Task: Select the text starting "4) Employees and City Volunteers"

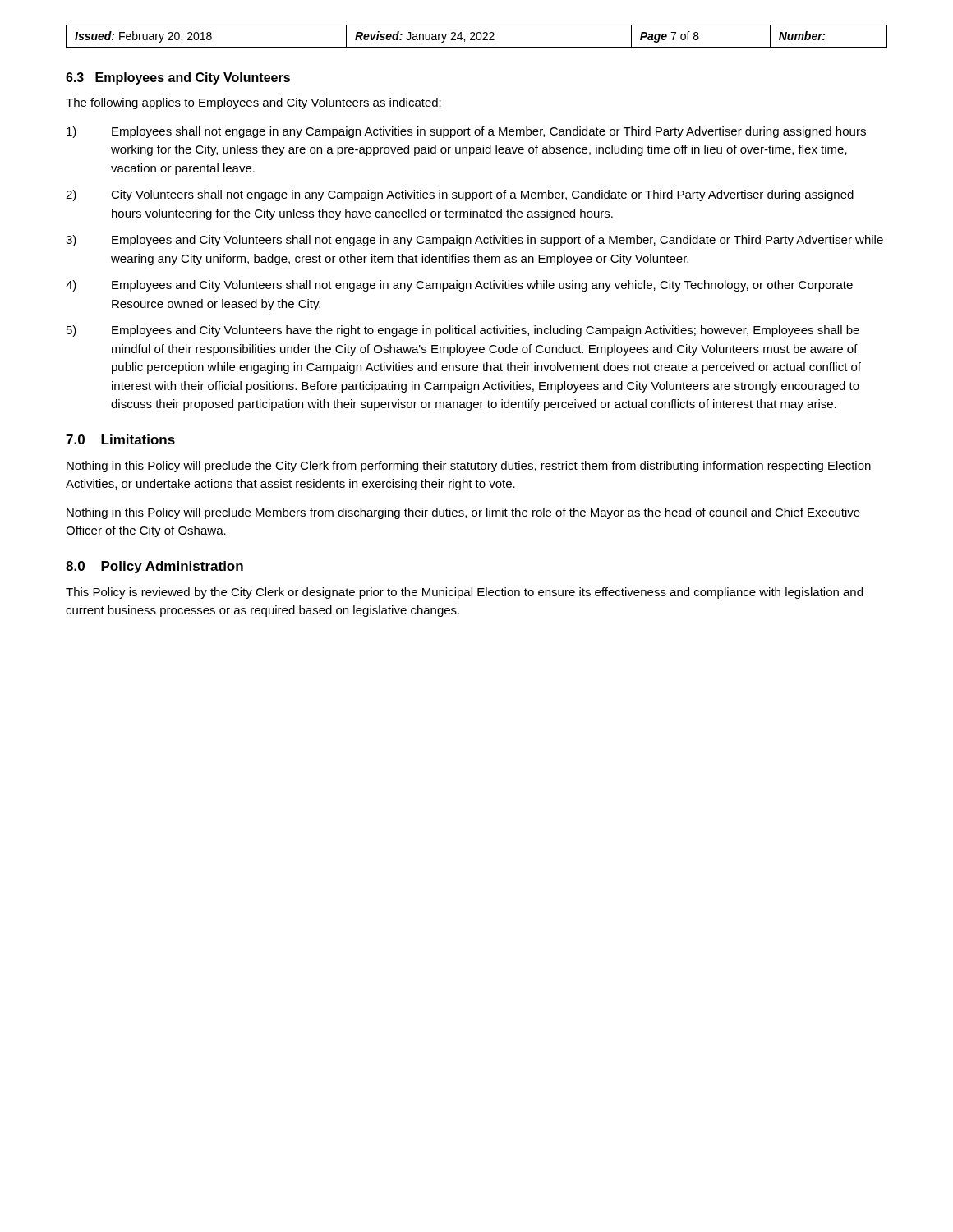Action: (x=476, y=294)
